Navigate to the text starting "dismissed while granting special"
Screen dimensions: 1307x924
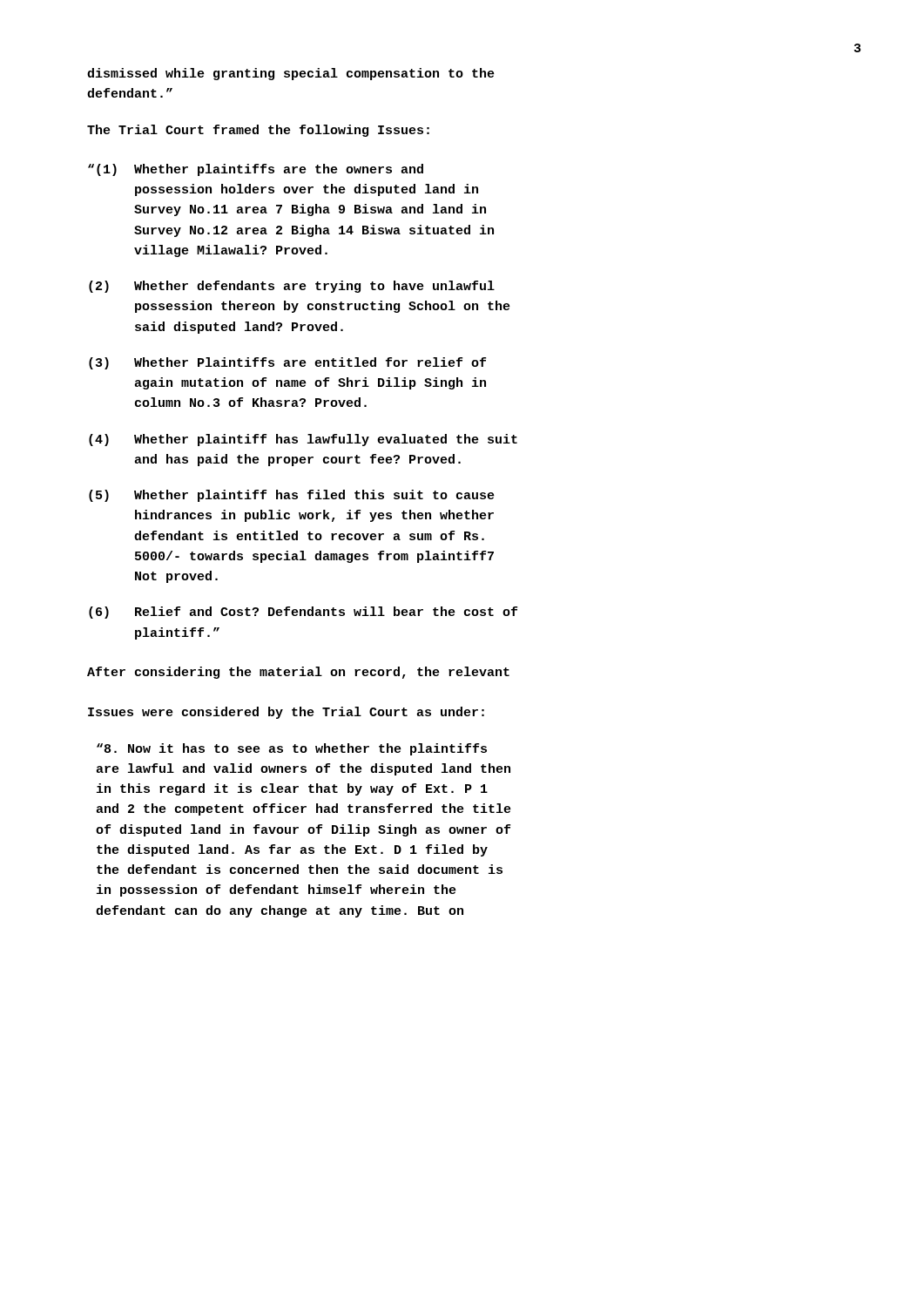(x=291, y=85)
